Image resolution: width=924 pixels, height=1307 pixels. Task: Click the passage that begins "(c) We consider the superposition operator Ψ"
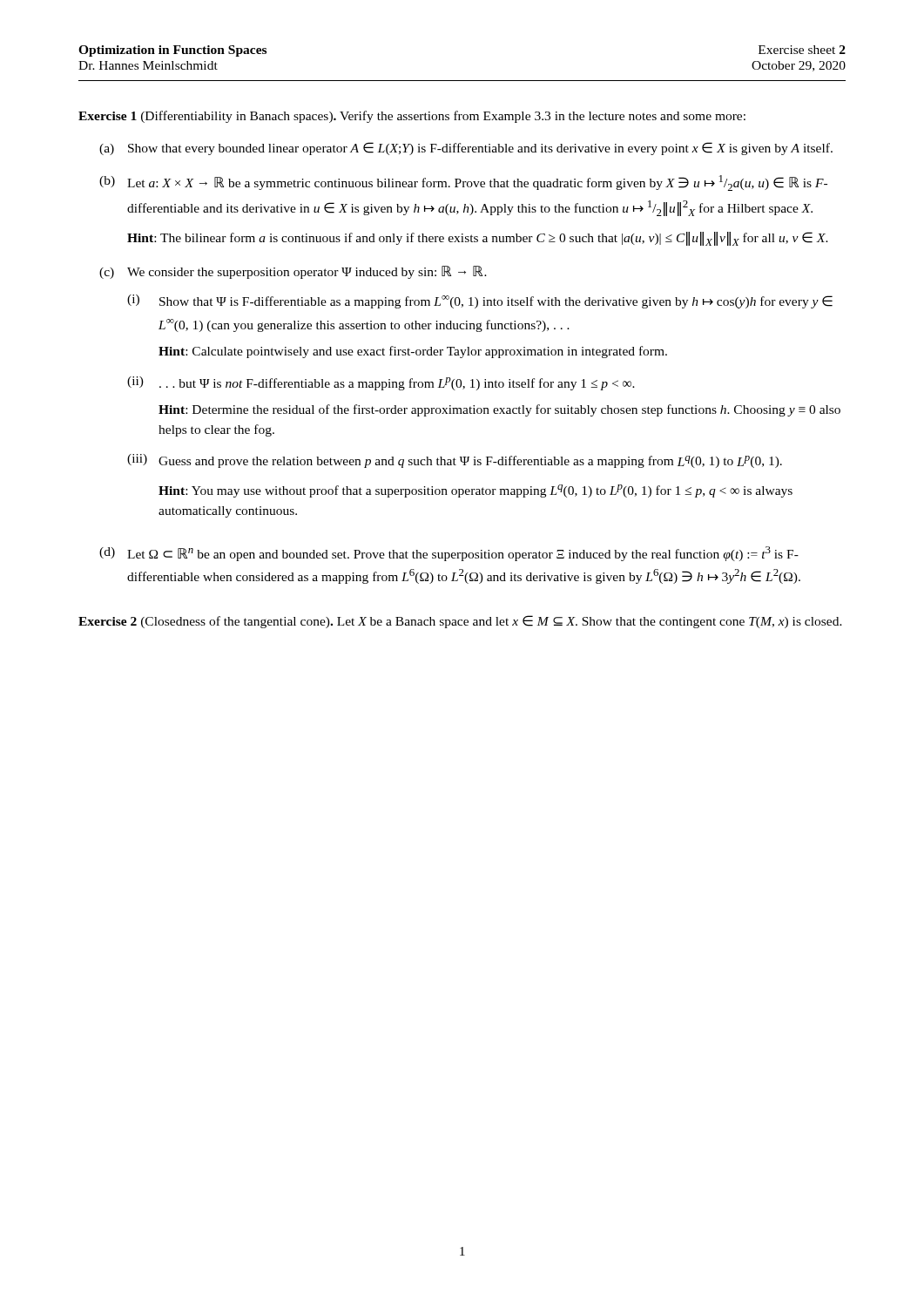472,395
